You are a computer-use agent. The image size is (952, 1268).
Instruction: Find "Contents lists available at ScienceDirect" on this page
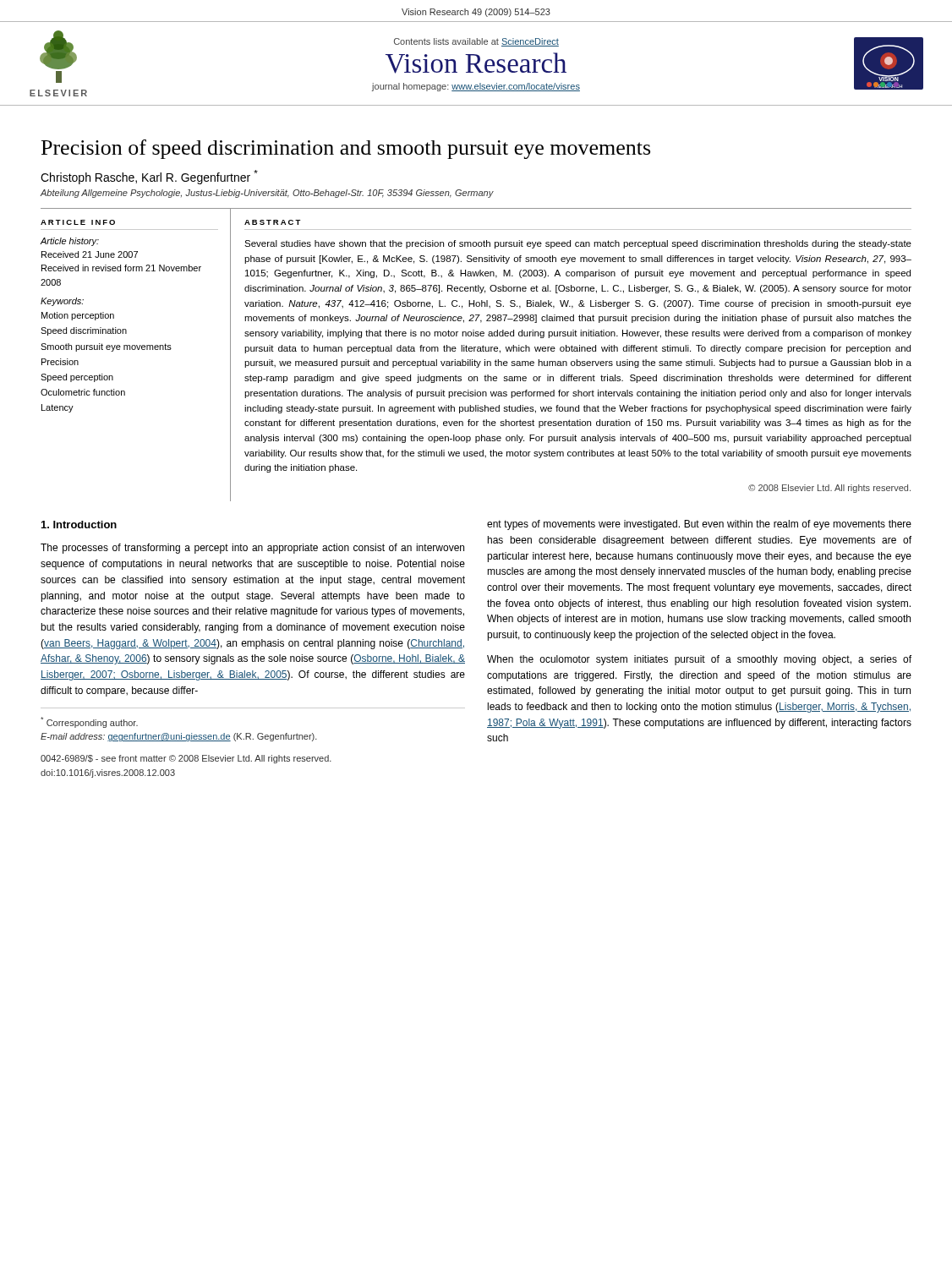point(476,41)
